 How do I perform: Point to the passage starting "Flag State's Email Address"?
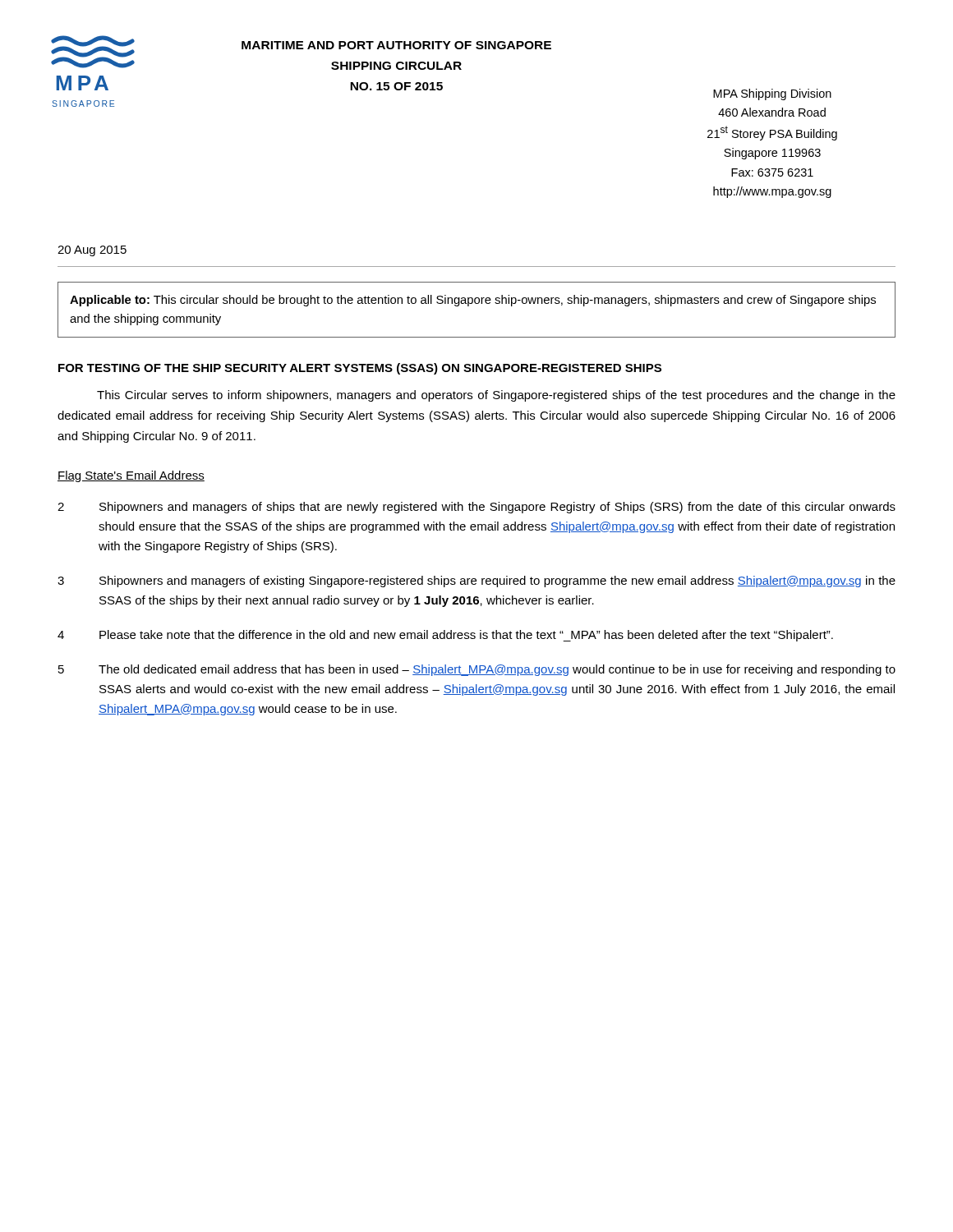click(131, 475)
